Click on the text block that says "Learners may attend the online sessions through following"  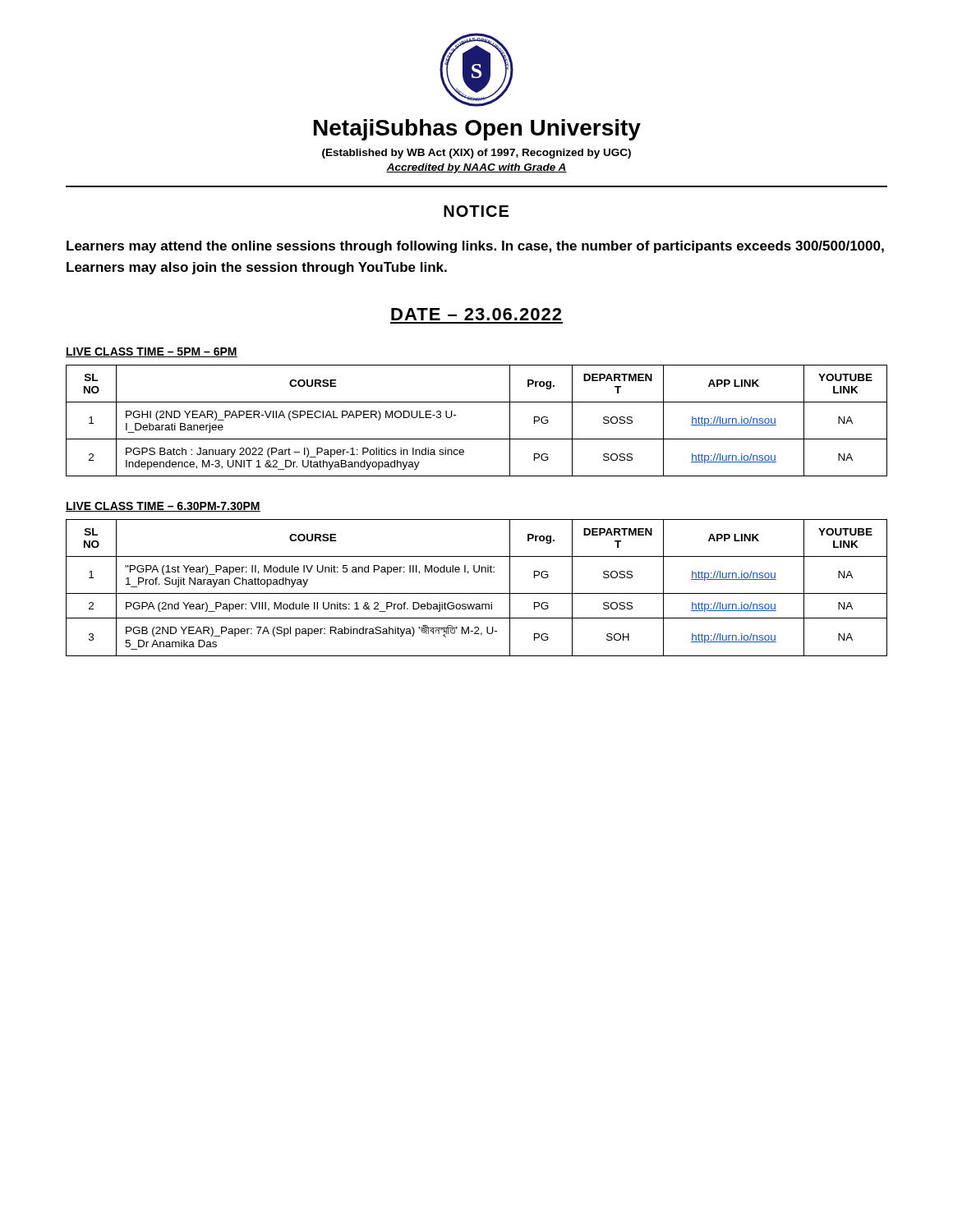click(475, 257)
